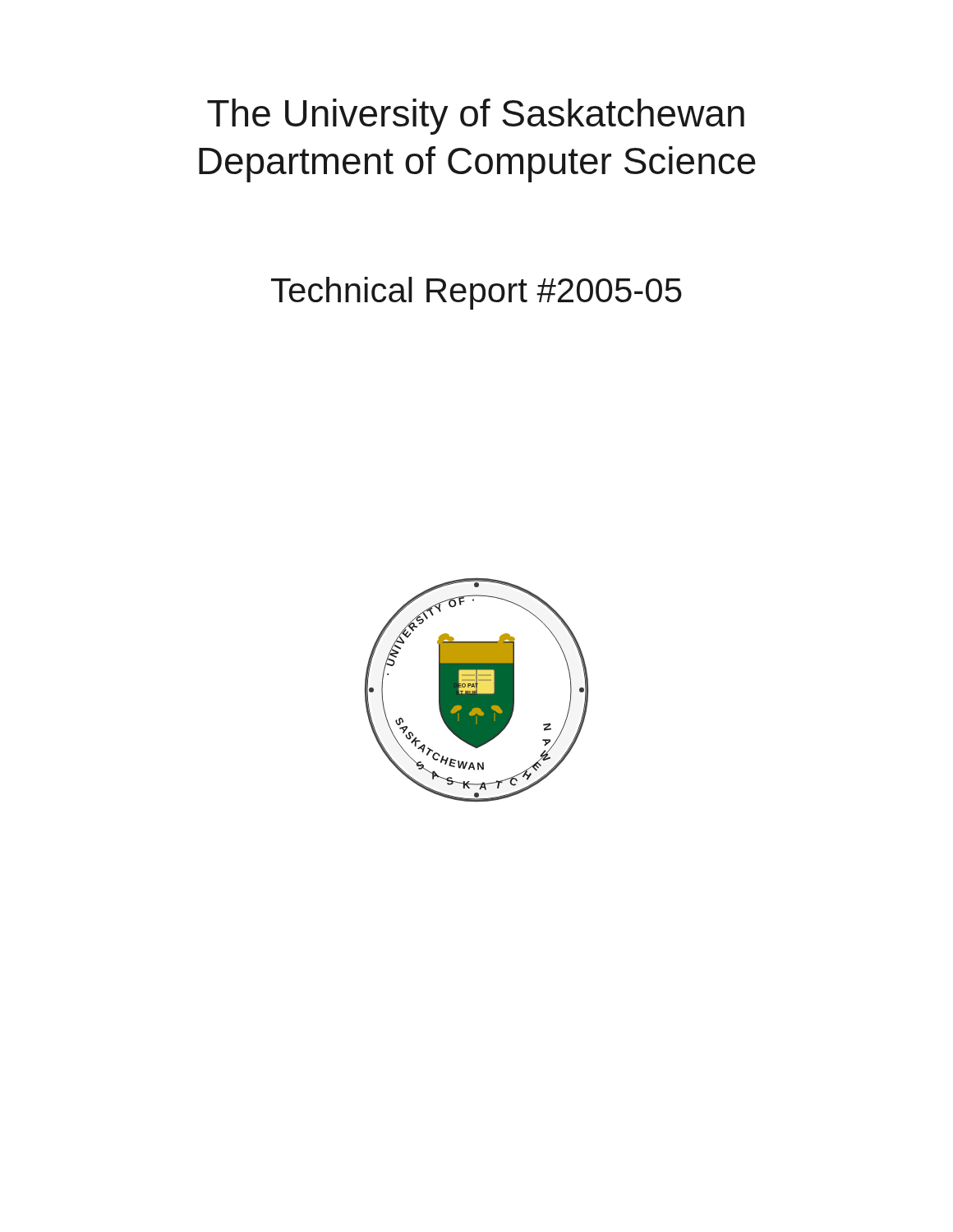Locate the logo

pyautogui.click(x=476, y=690)
